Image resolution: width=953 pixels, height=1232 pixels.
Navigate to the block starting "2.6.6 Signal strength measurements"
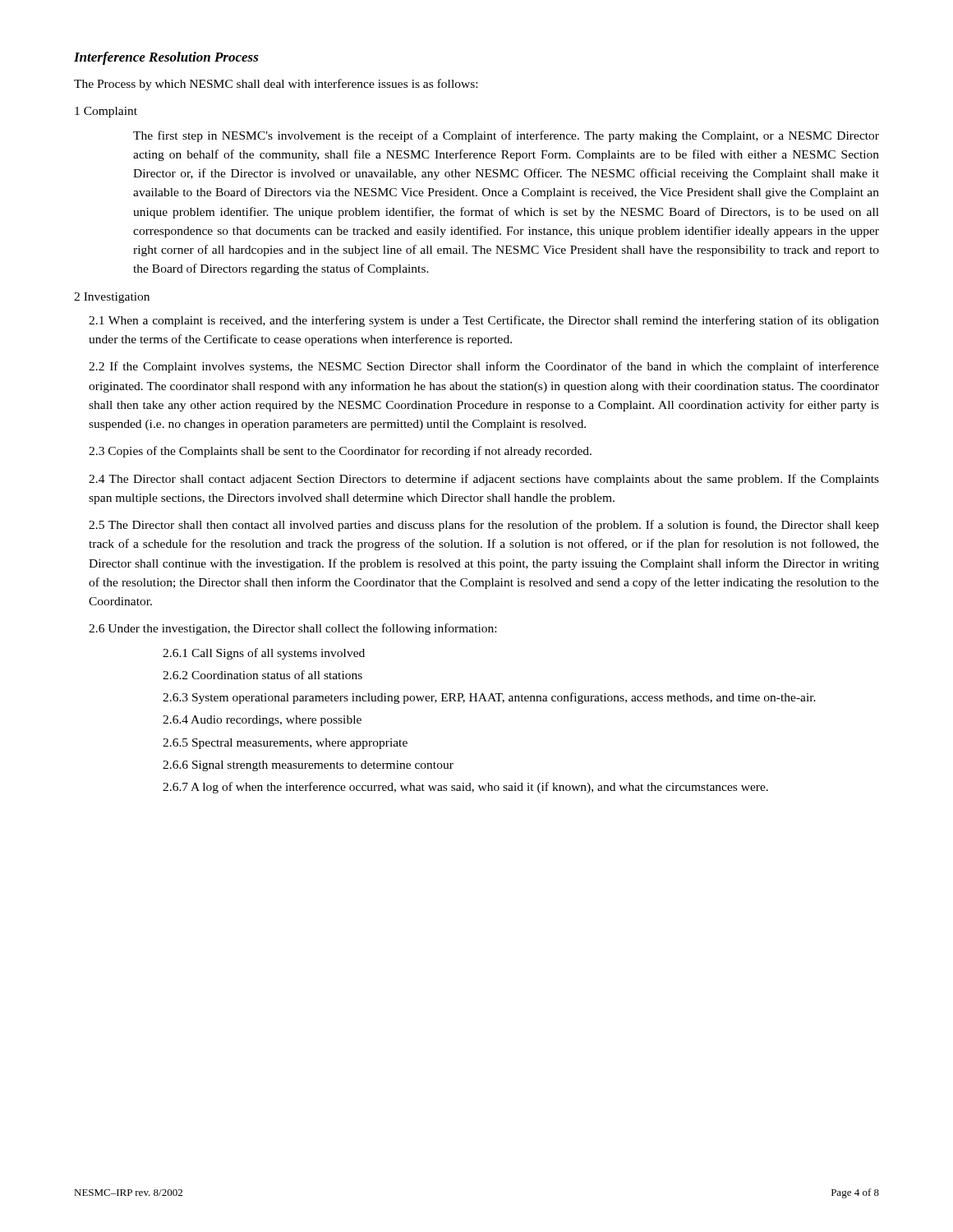(x=308, y=764)
